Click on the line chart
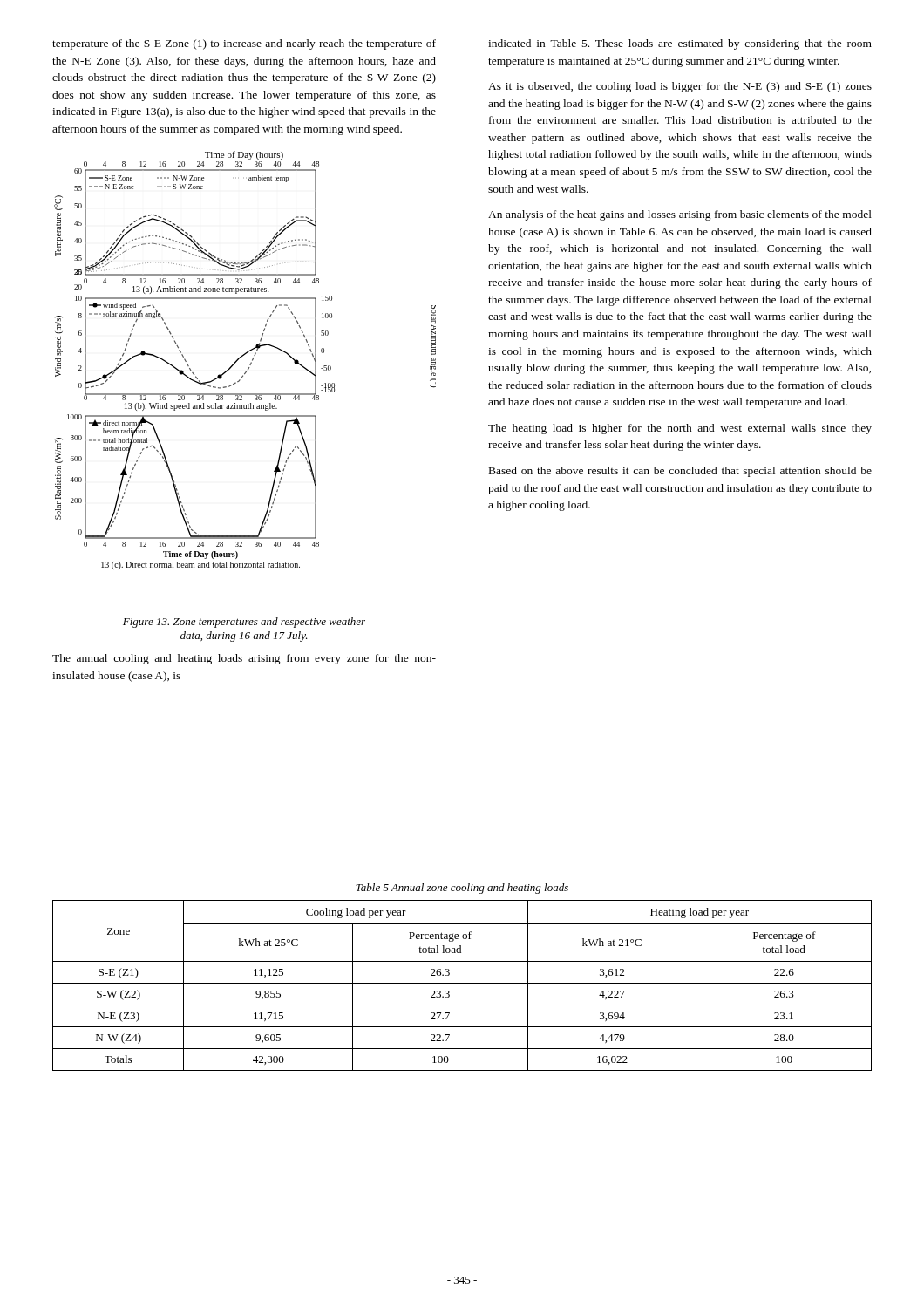 click(x=244, y=379)
